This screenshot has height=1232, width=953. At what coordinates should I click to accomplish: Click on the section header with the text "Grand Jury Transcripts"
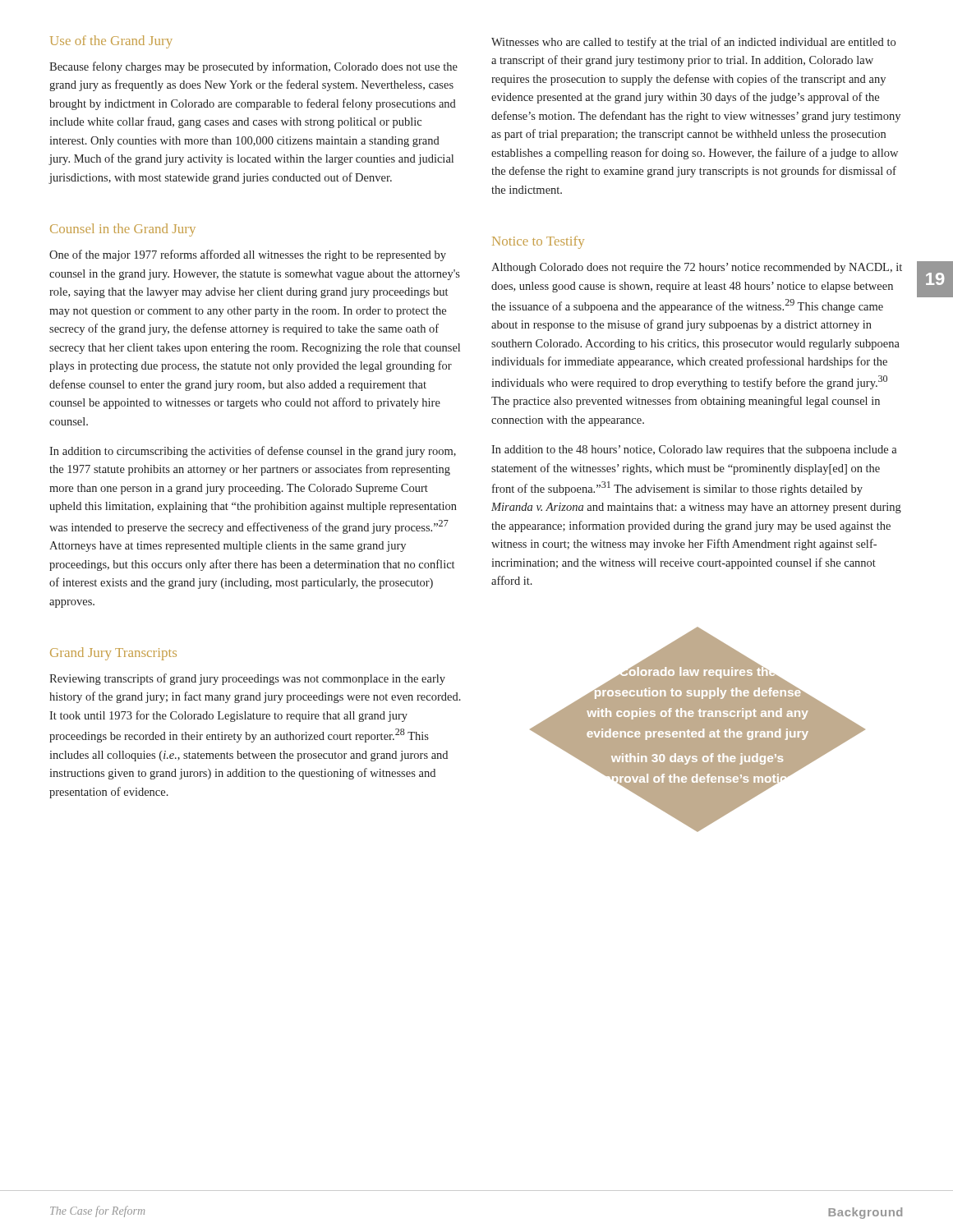[113, 653]
